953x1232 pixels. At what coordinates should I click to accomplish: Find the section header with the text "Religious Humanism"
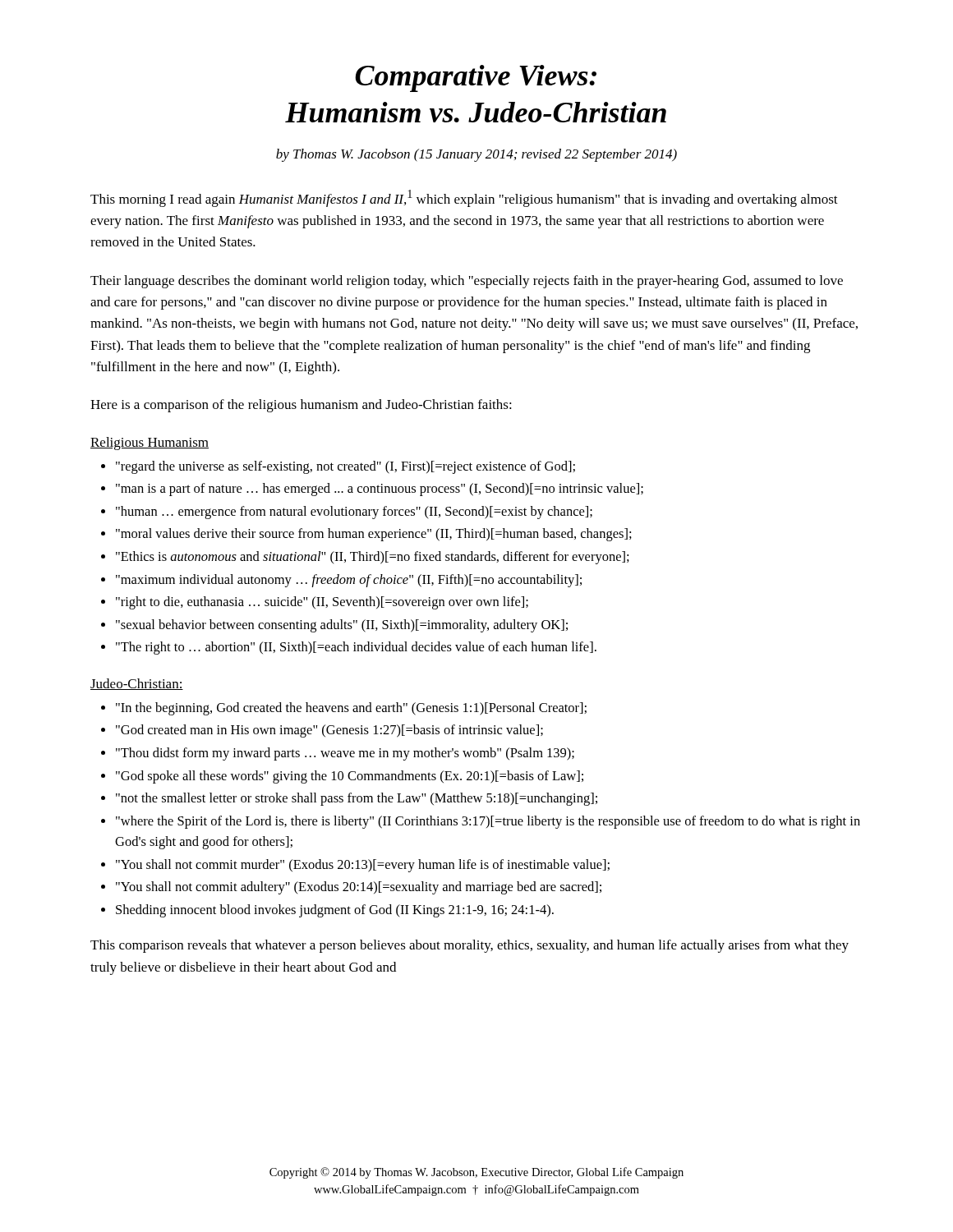(x=150, y=442)
